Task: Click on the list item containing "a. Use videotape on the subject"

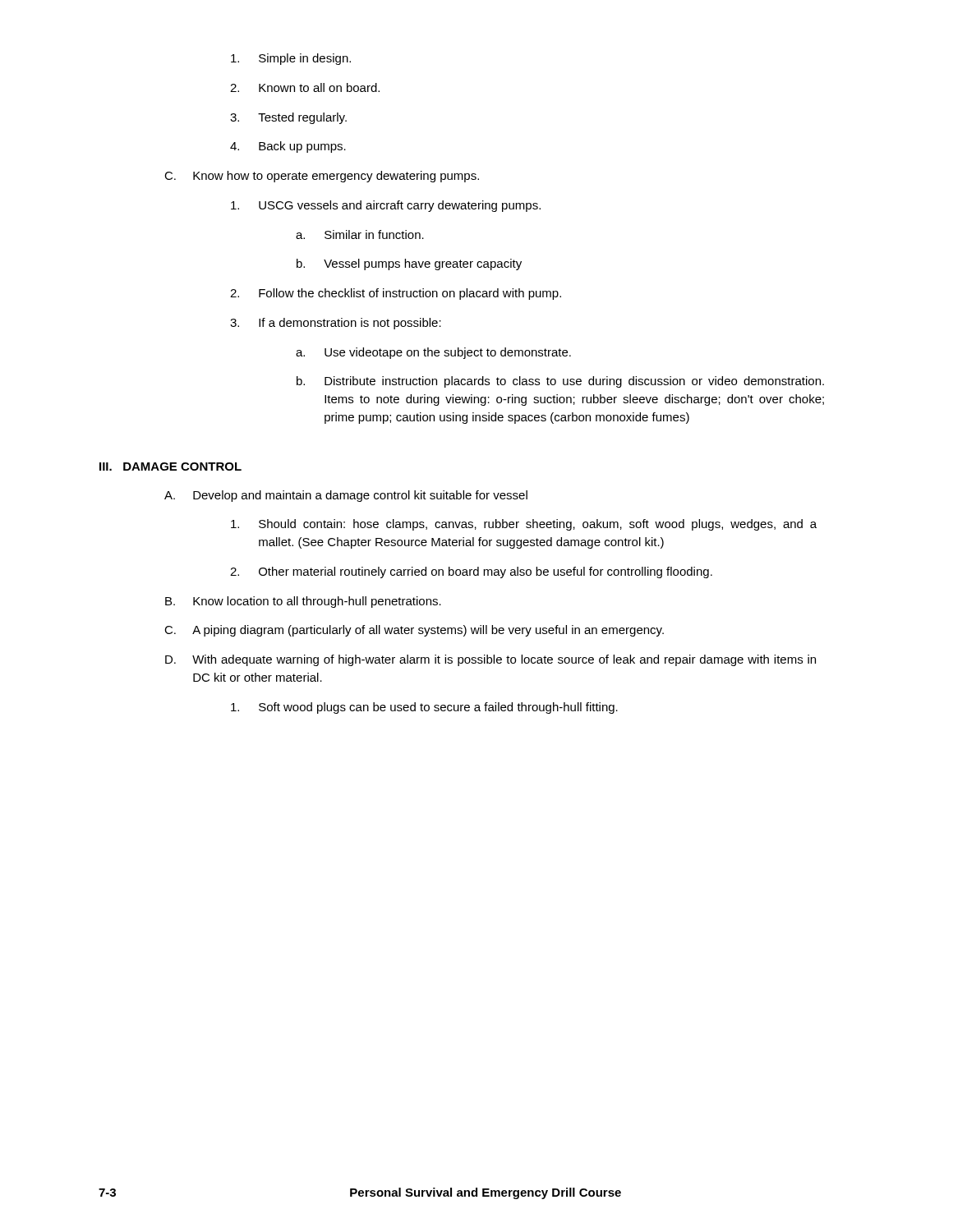Action: pyautogui.click(x=434, y=352)
